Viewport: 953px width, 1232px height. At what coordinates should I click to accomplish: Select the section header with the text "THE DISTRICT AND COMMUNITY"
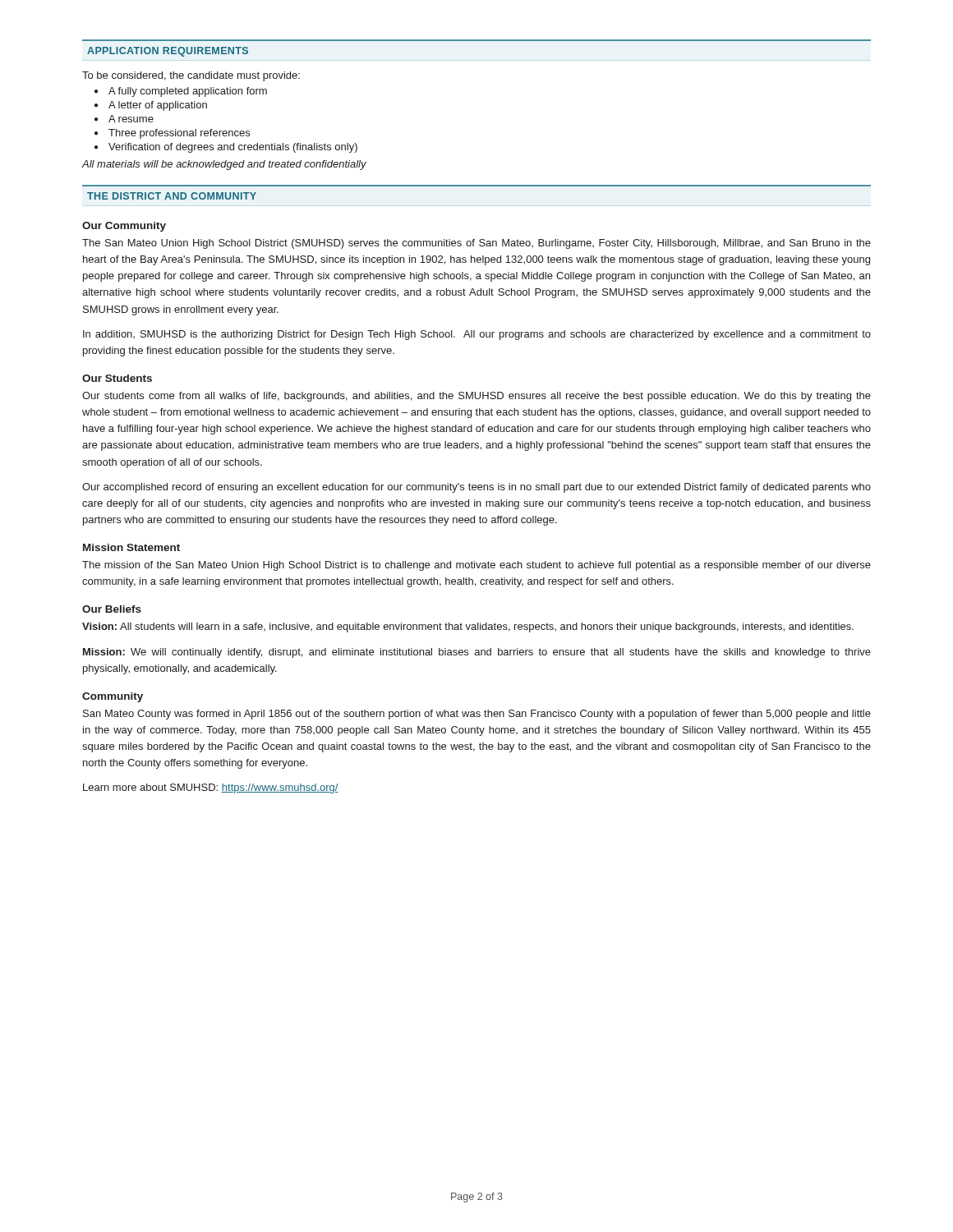pyautogui.click(x=476, y=195)
